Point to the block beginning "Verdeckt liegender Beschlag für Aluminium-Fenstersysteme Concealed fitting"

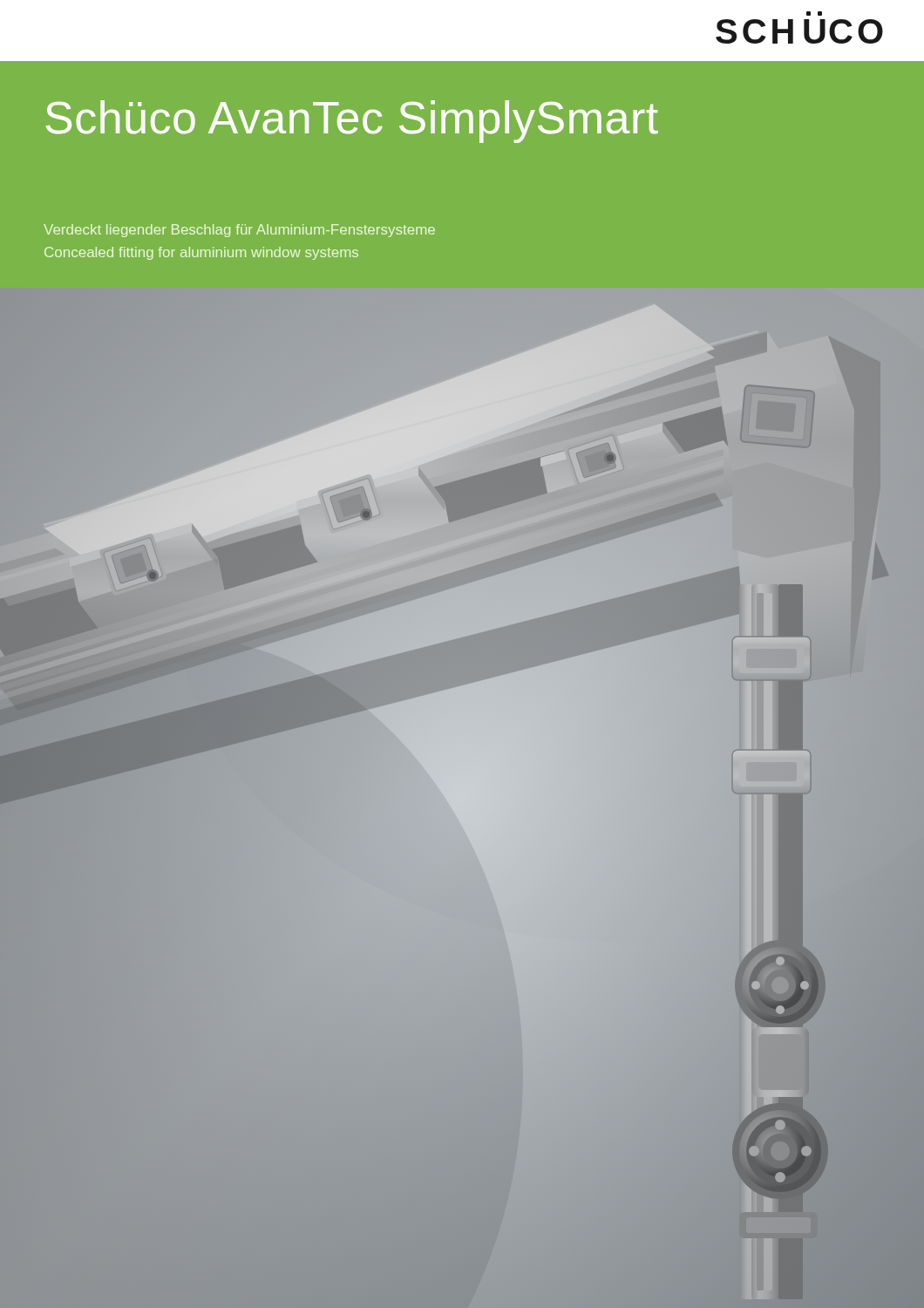pyautogui.click(x=240, y=241)
